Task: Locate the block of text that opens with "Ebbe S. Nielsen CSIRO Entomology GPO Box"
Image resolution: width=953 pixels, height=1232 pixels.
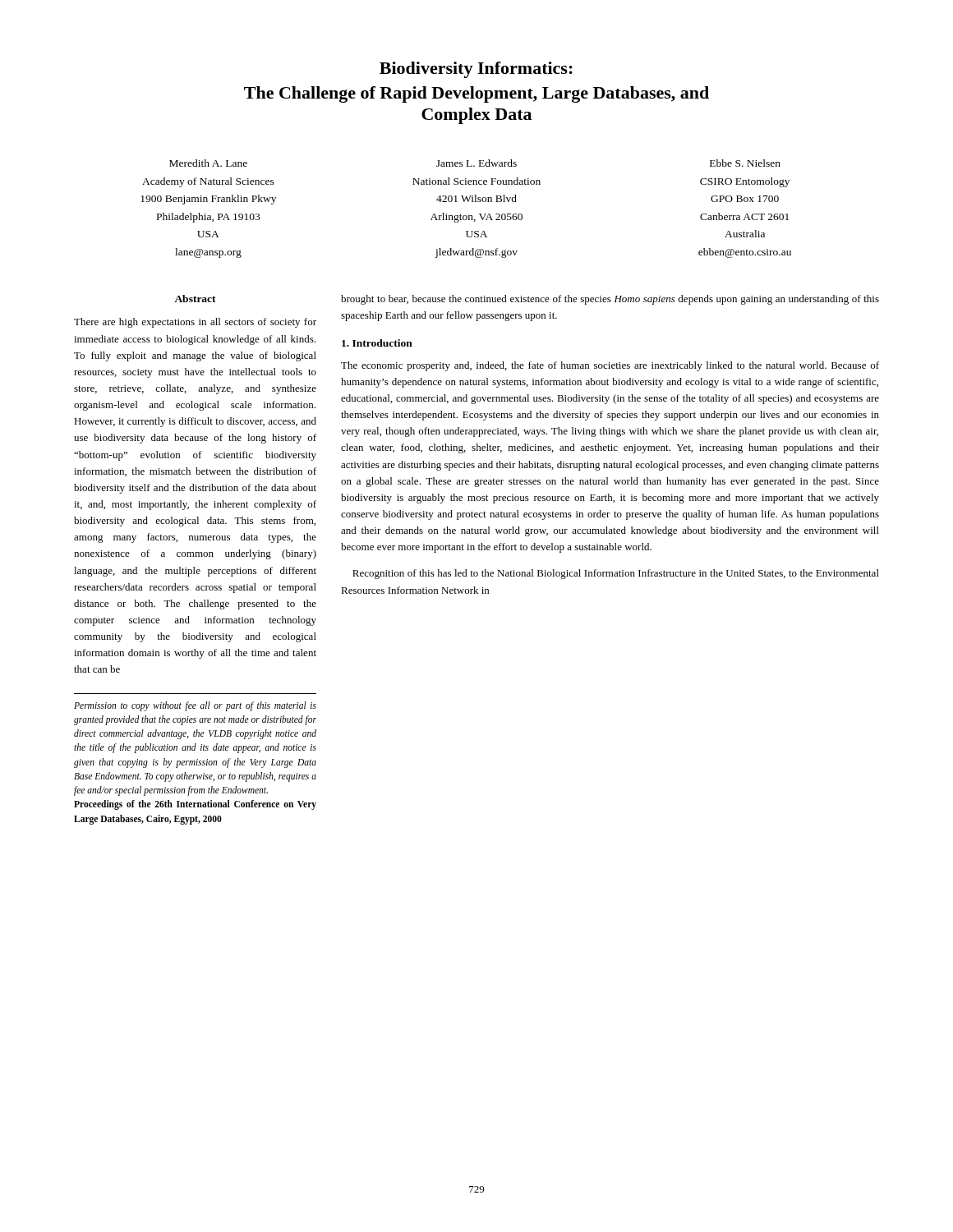Action: [x=745, y=207]
